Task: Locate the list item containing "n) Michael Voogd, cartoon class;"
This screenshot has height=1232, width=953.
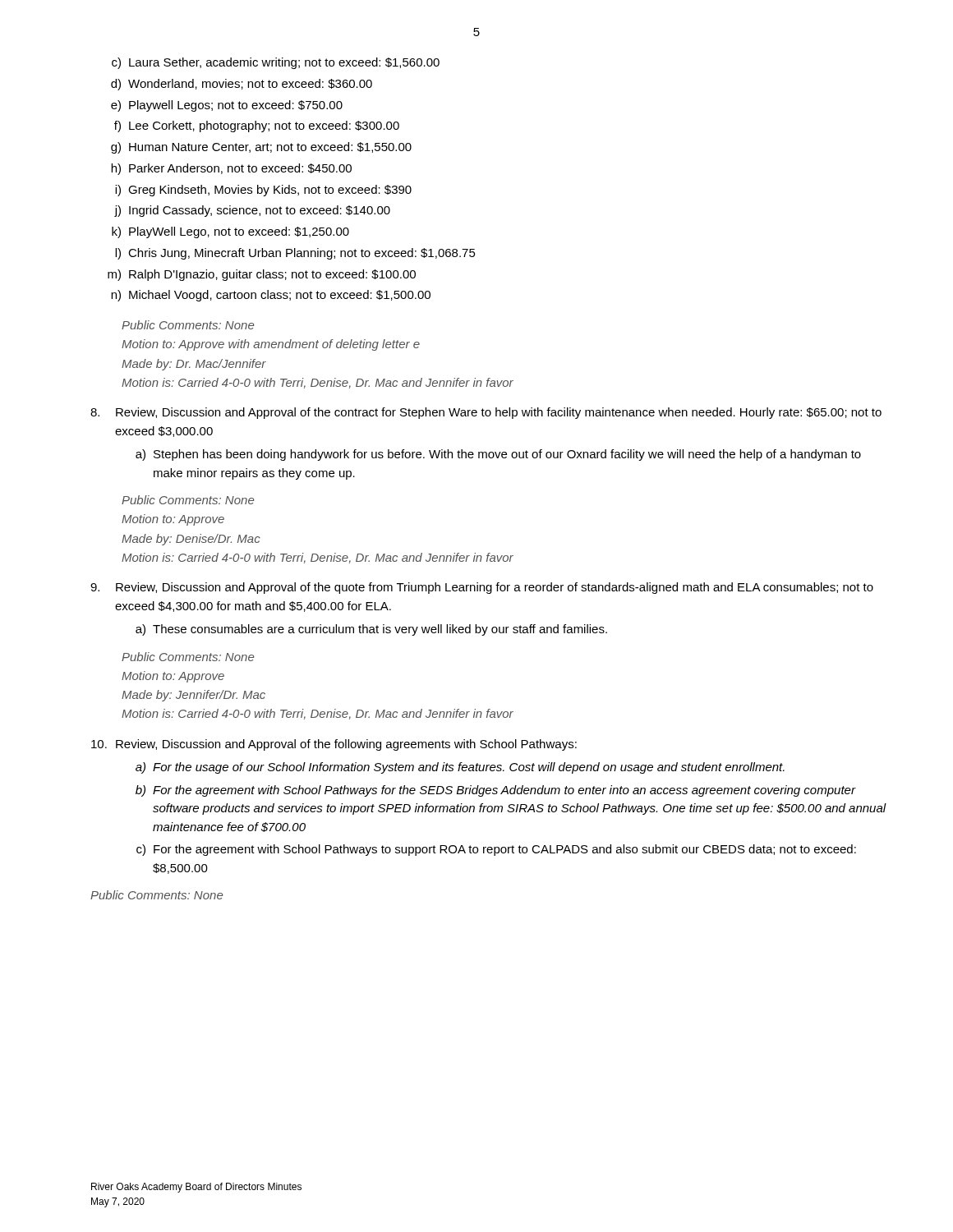Action: click(261, 295)
